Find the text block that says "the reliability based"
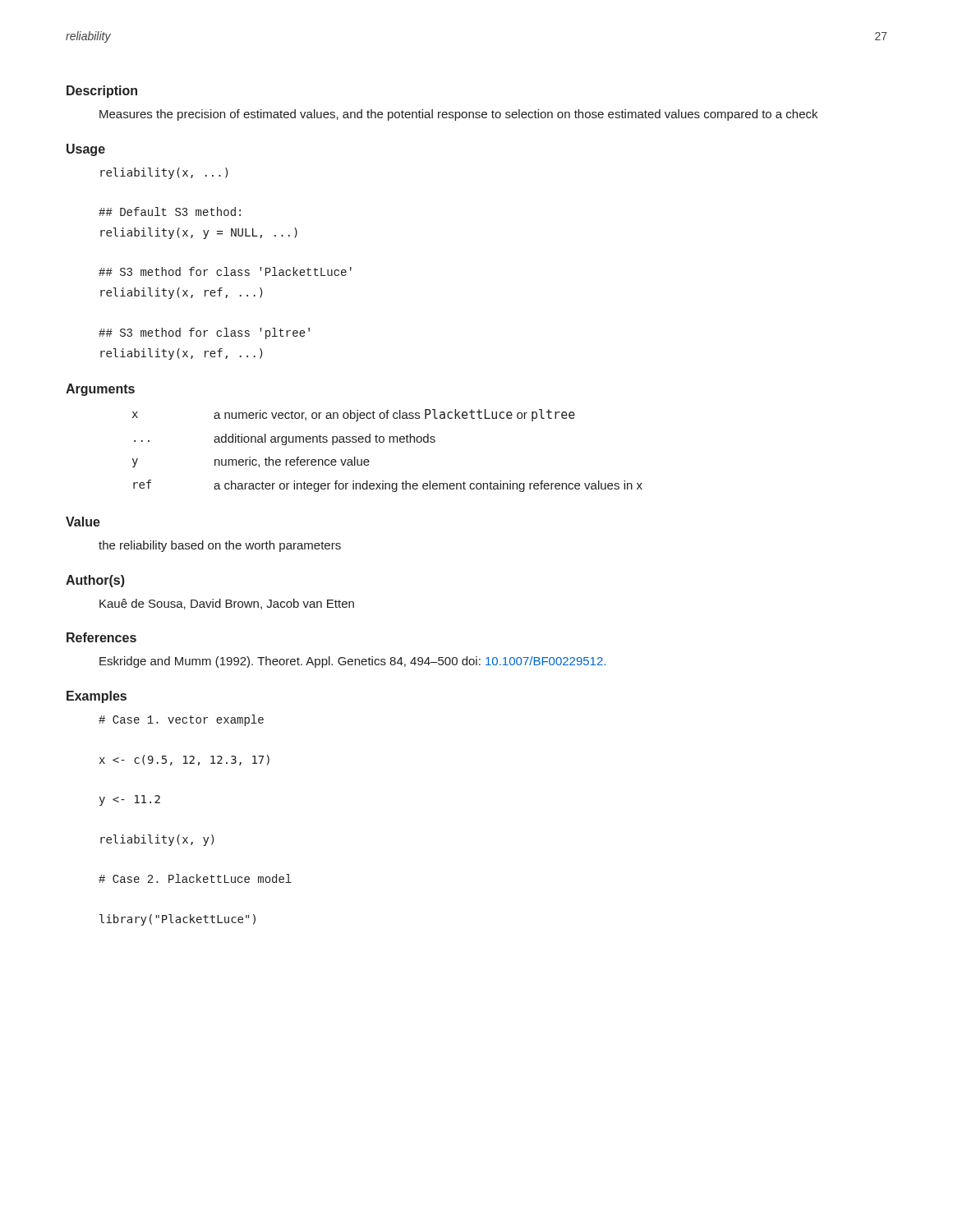 [220, 545]
